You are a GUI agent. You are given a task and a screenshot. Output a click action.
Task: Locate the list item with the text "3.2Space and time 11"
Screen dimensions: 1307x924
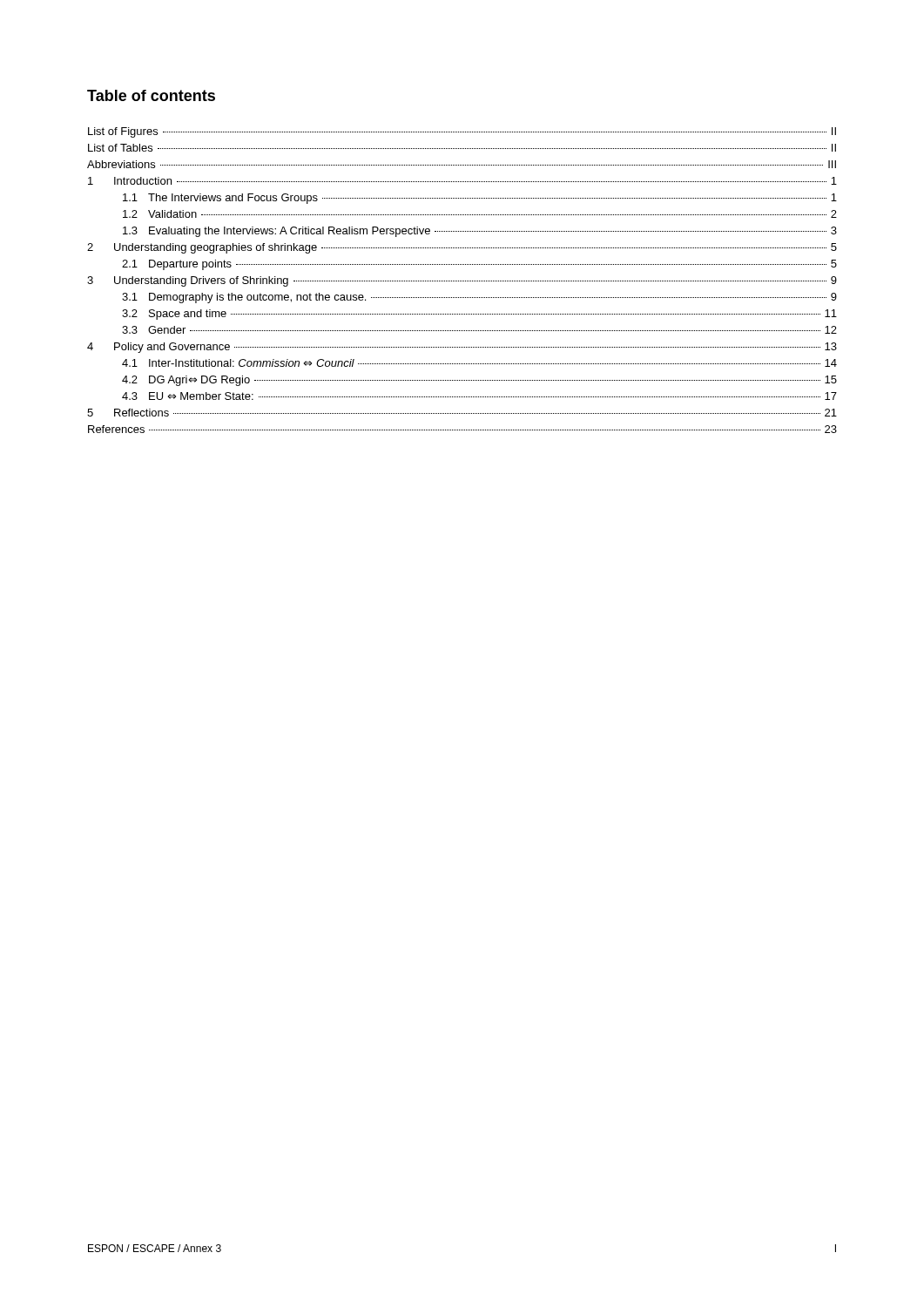click(x=479, y=313)
